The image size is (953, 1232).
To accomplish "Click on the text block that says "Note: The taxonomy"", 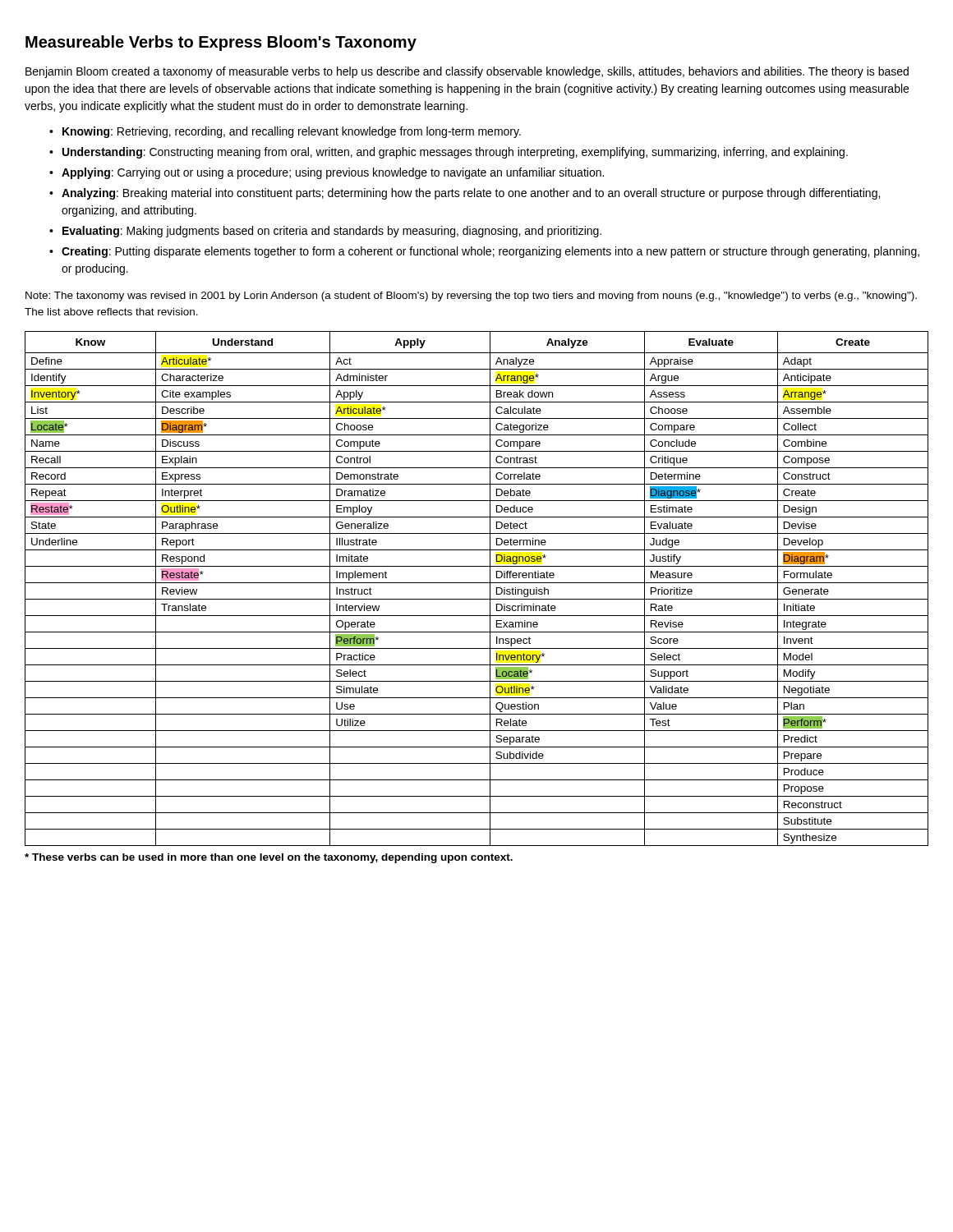I will [471, 304].
